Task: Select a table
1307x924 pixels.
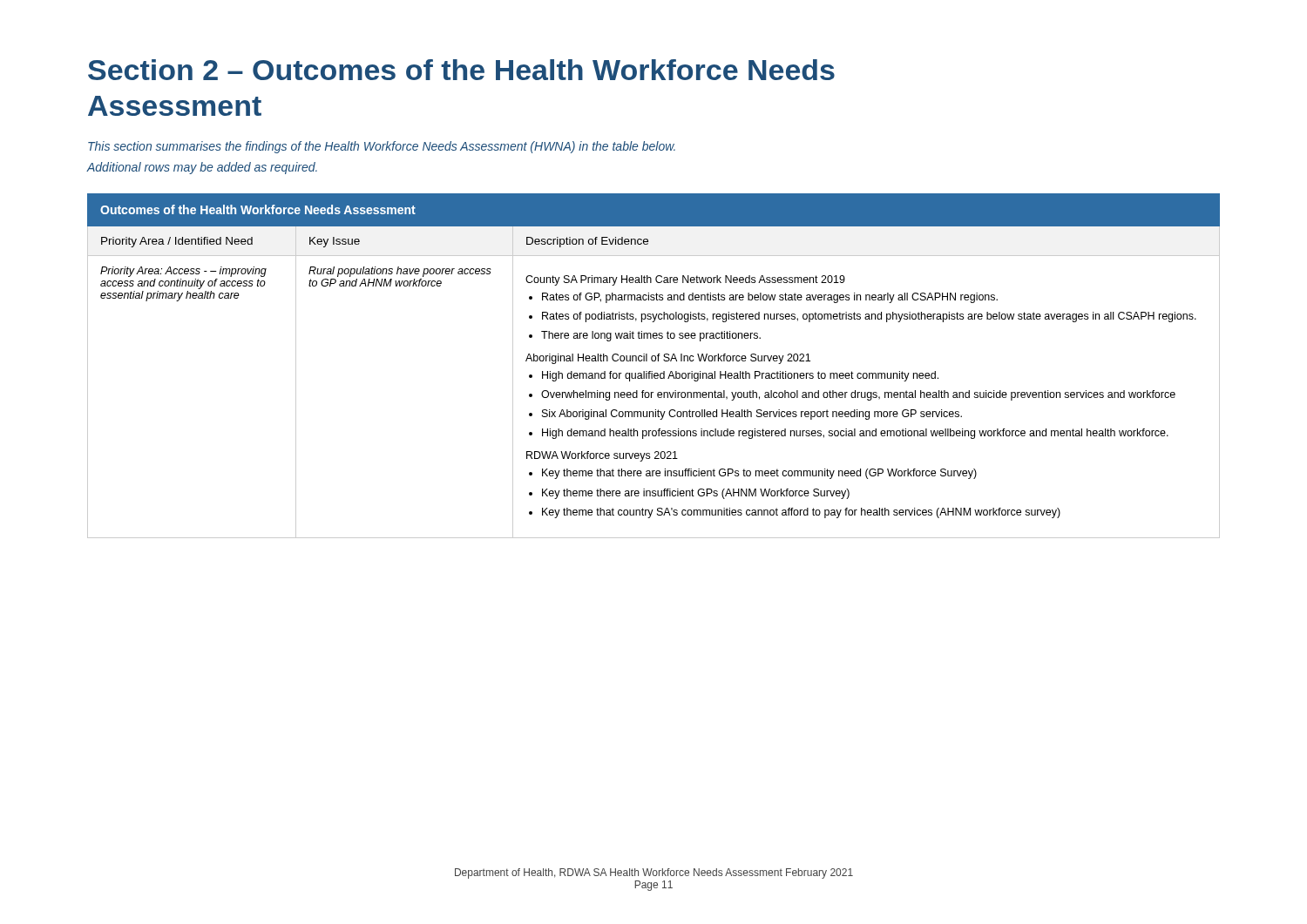Action: 654,366
